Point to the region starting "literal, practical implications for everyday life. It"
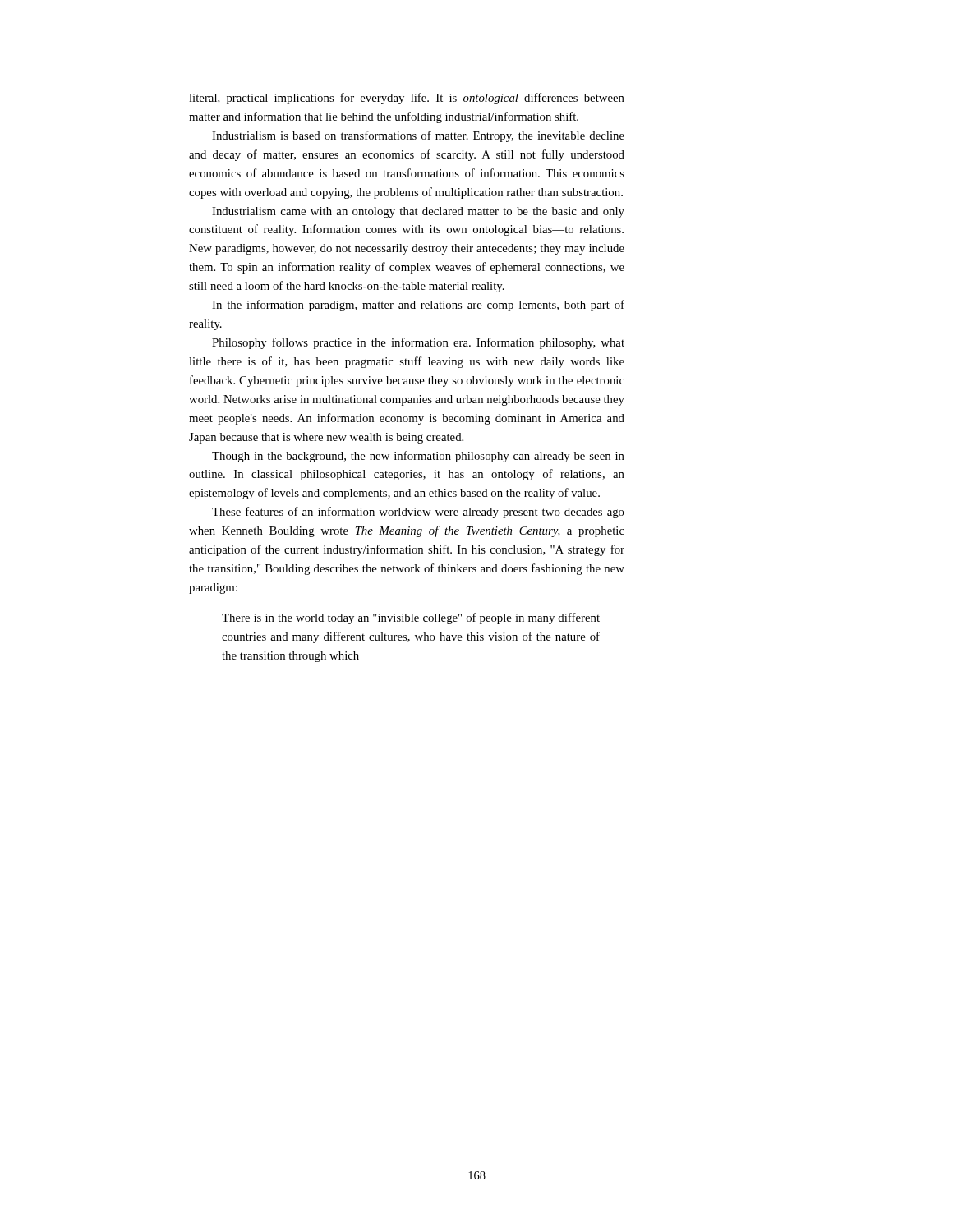The width and height of the screenshot is (953, 1232). click(407, 377)
